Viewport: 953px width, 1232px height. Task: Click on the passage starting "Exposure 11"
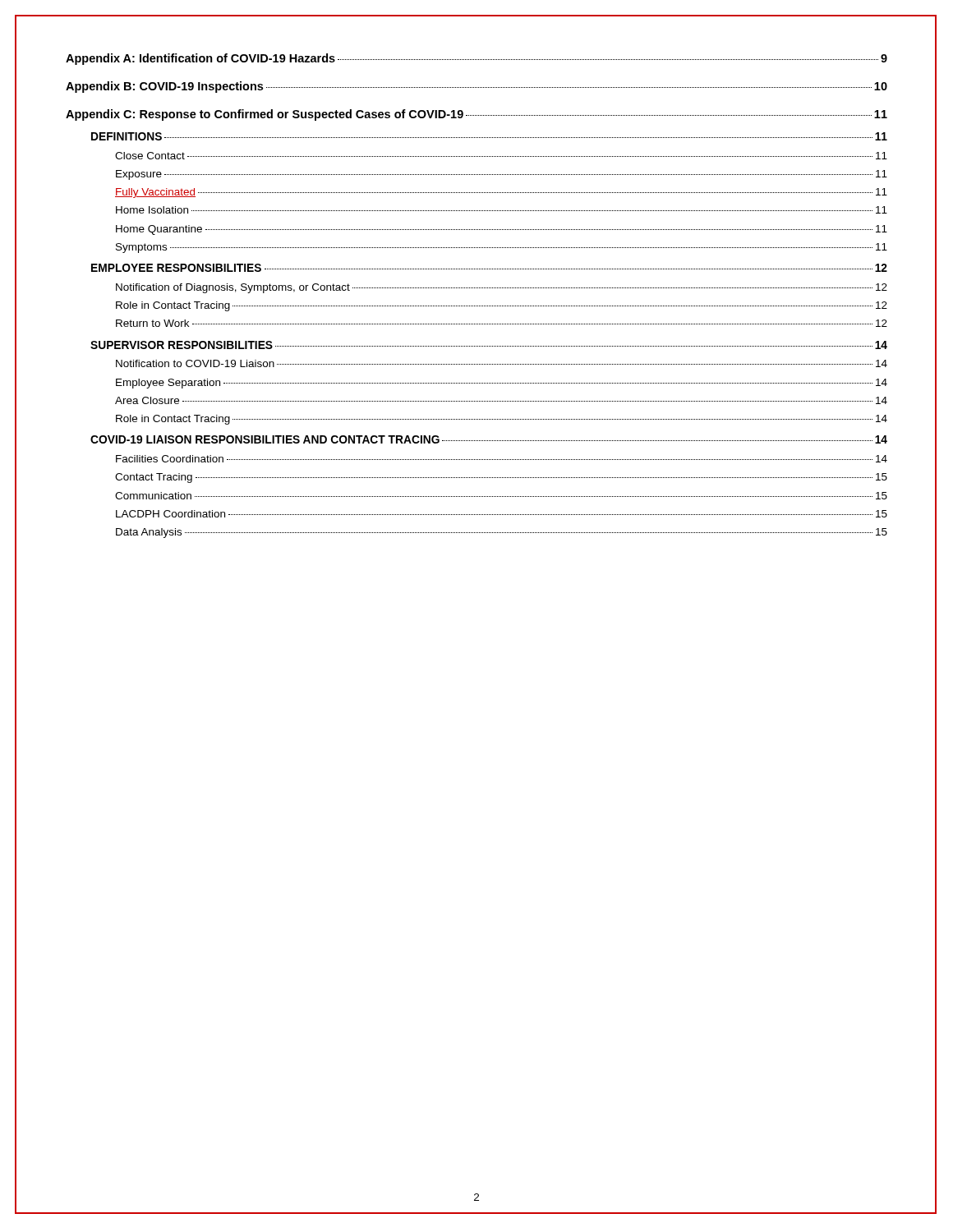(x=501, y=174)
